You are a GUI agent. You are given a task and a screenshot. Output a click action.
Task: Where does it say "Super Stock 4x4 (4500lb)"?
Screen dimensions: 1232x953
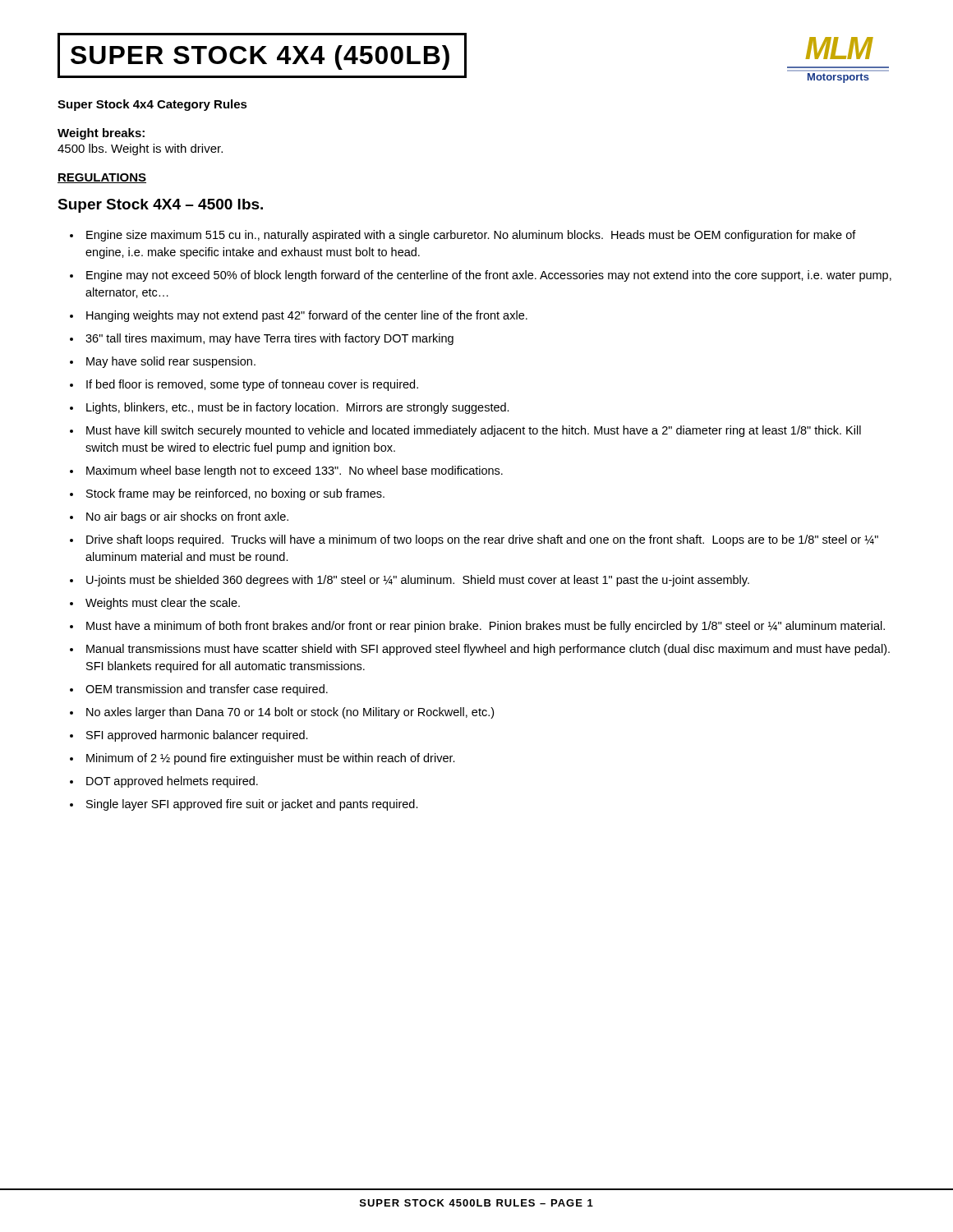[x=261, y=55]
